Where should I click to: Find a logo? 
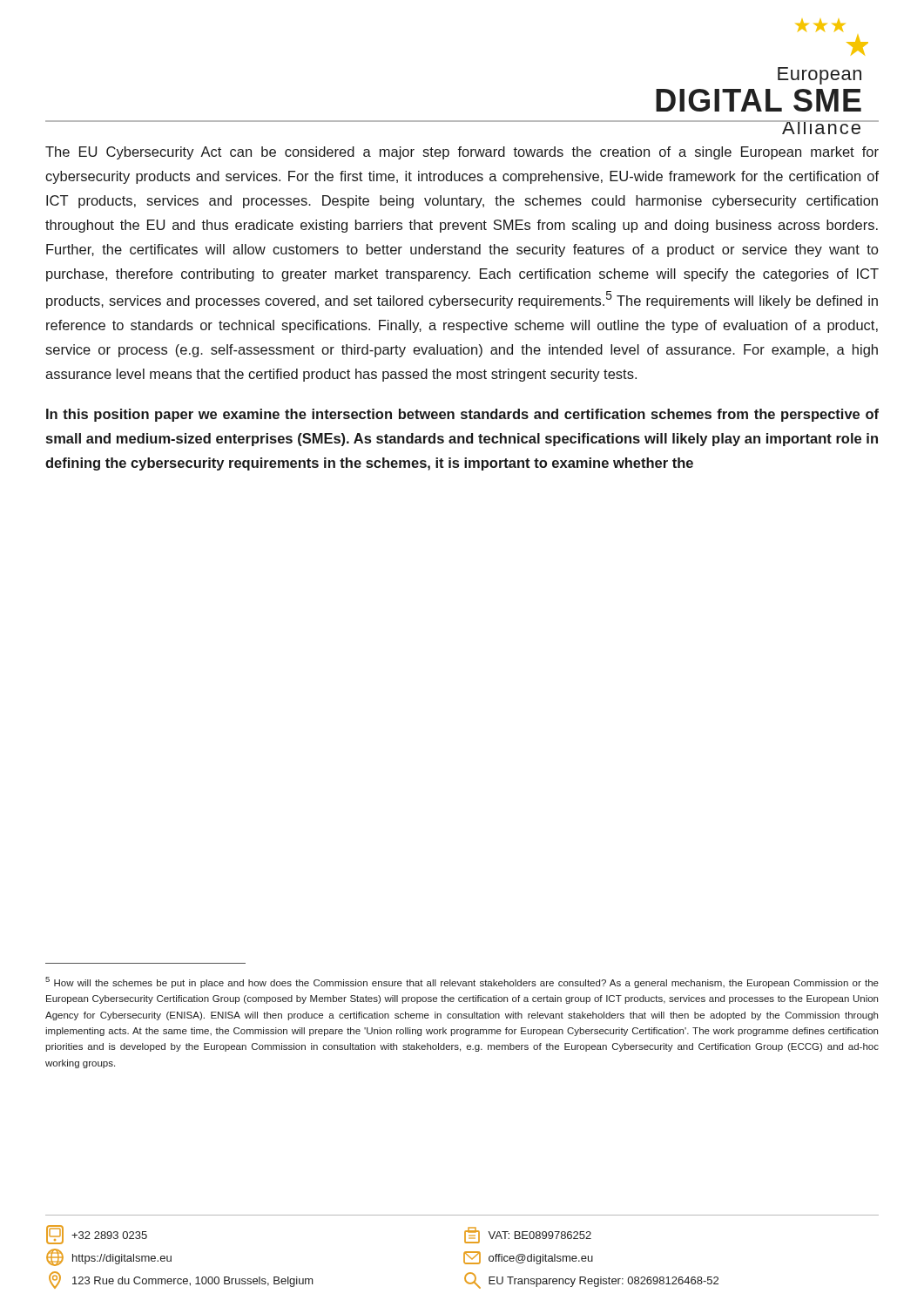point(767,78)
